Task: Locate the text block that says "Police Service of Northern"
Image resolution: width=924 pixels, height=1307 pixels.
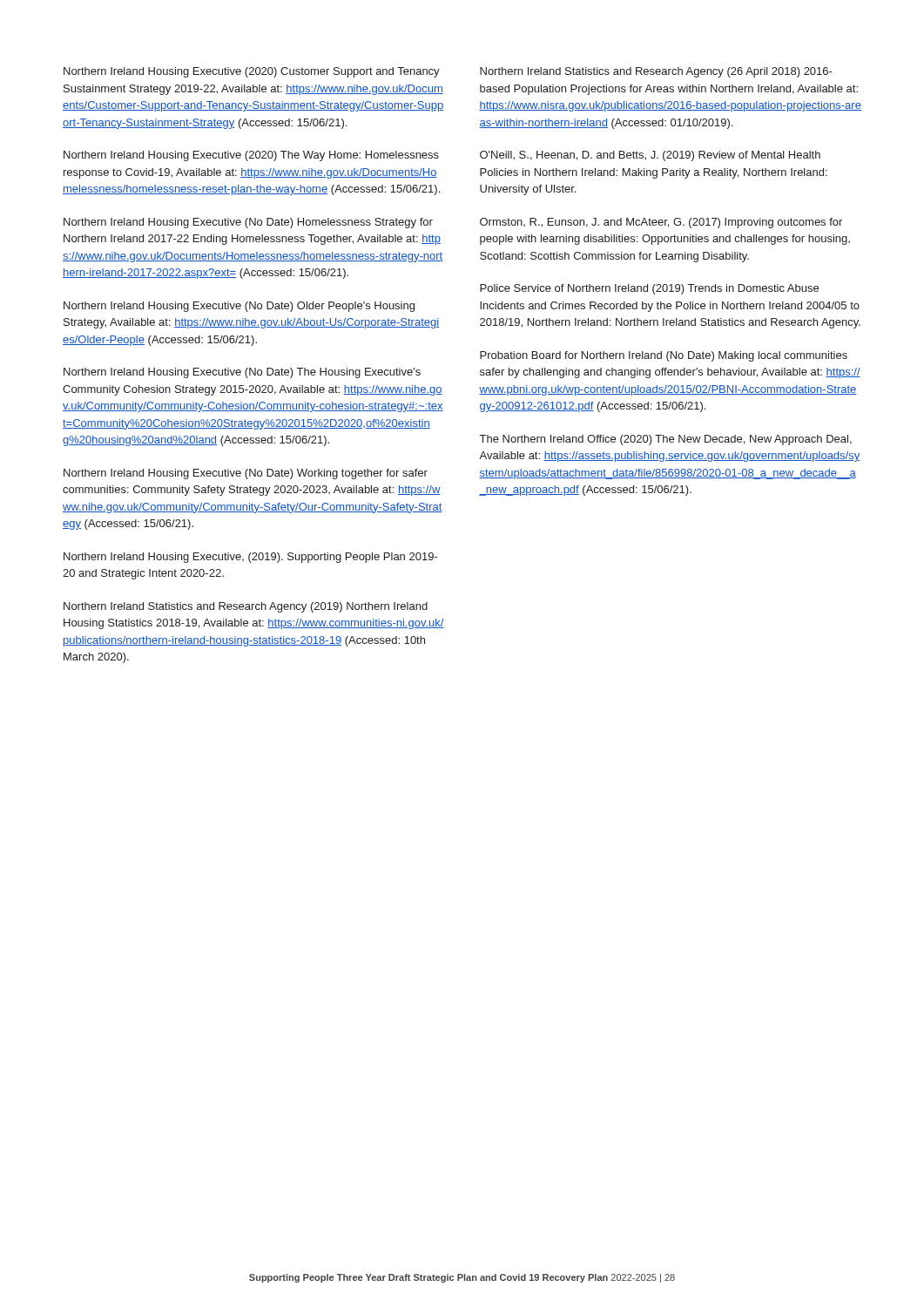Action: click(670, 305)
